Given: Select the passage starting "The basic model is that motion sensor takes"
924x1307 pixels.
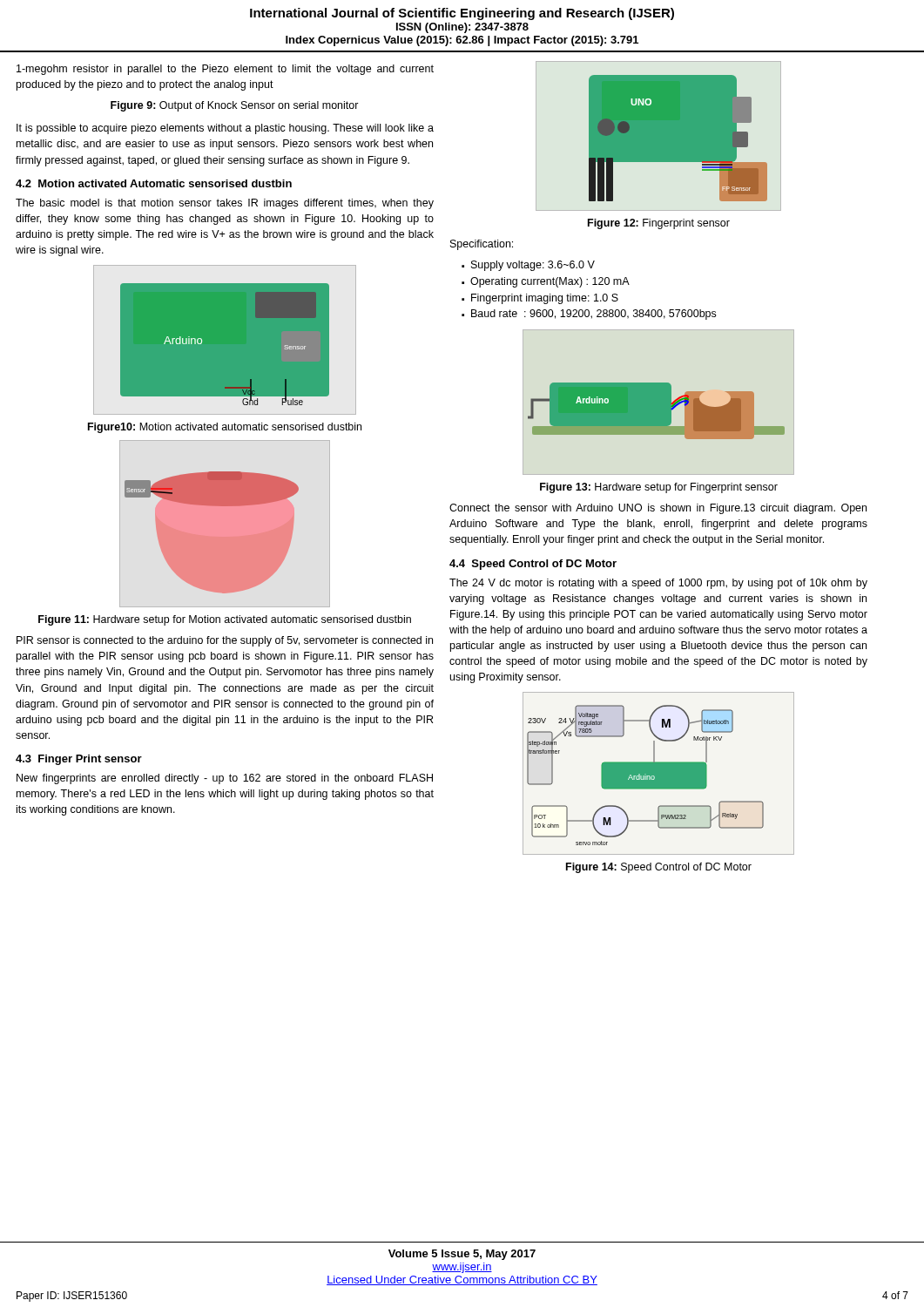Looking at the screenshot, I should point(225,226).
